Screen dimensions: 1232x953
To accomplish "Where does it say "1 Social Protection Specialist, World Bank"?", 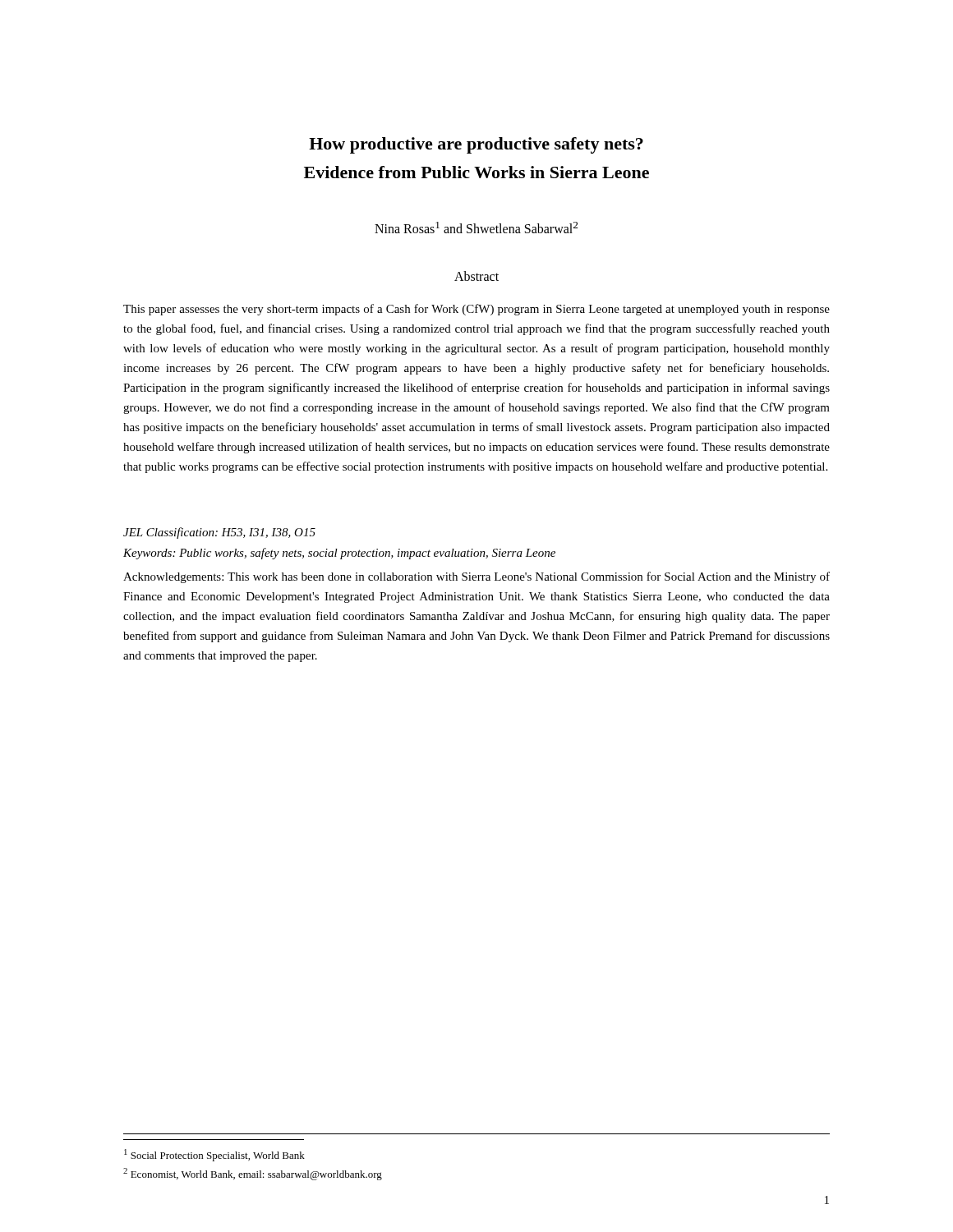I will pos(214,1154).
